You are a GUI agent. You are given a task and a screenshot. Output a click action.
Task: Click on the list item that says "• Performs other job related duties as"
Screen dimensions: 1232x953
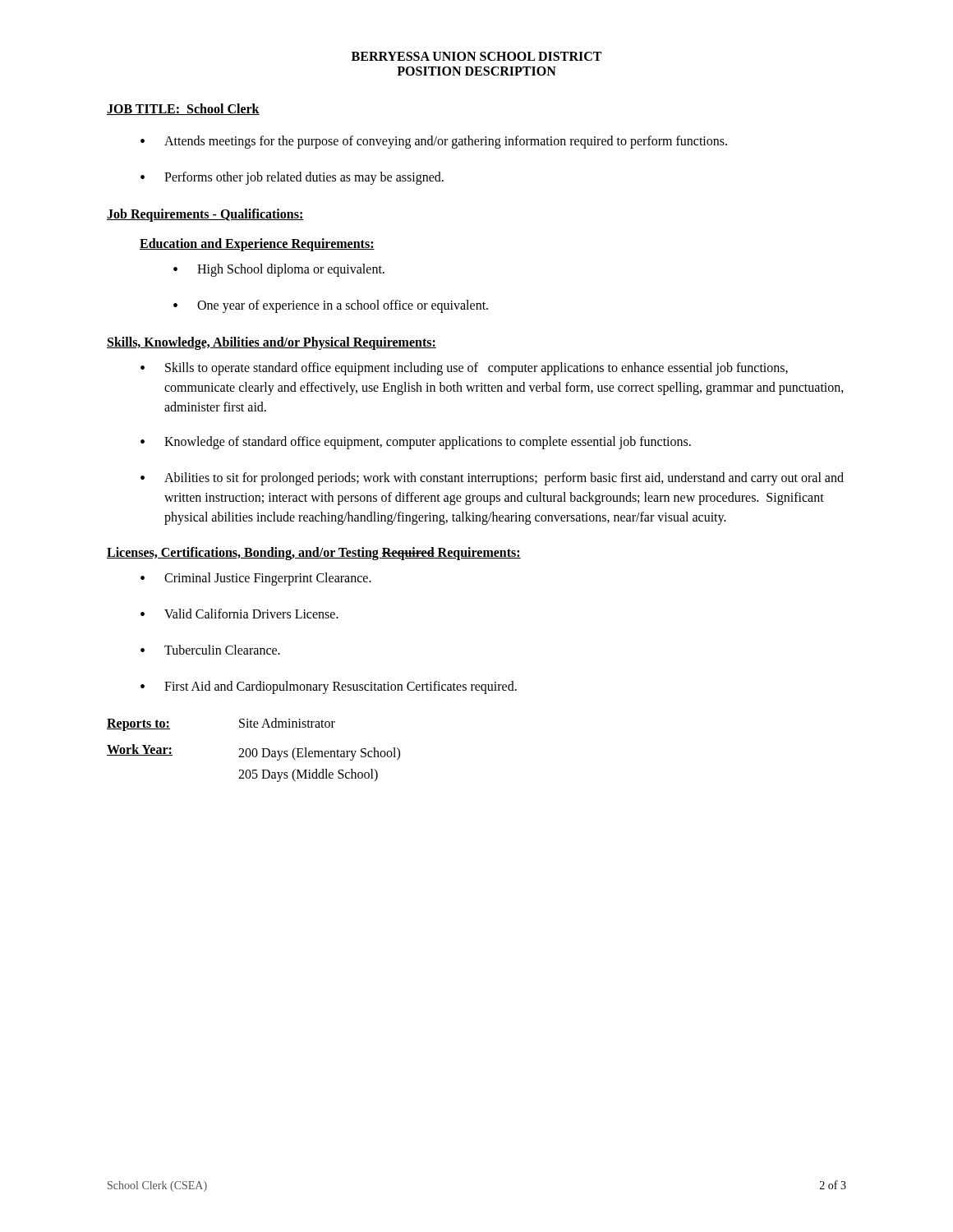[292, 178]
